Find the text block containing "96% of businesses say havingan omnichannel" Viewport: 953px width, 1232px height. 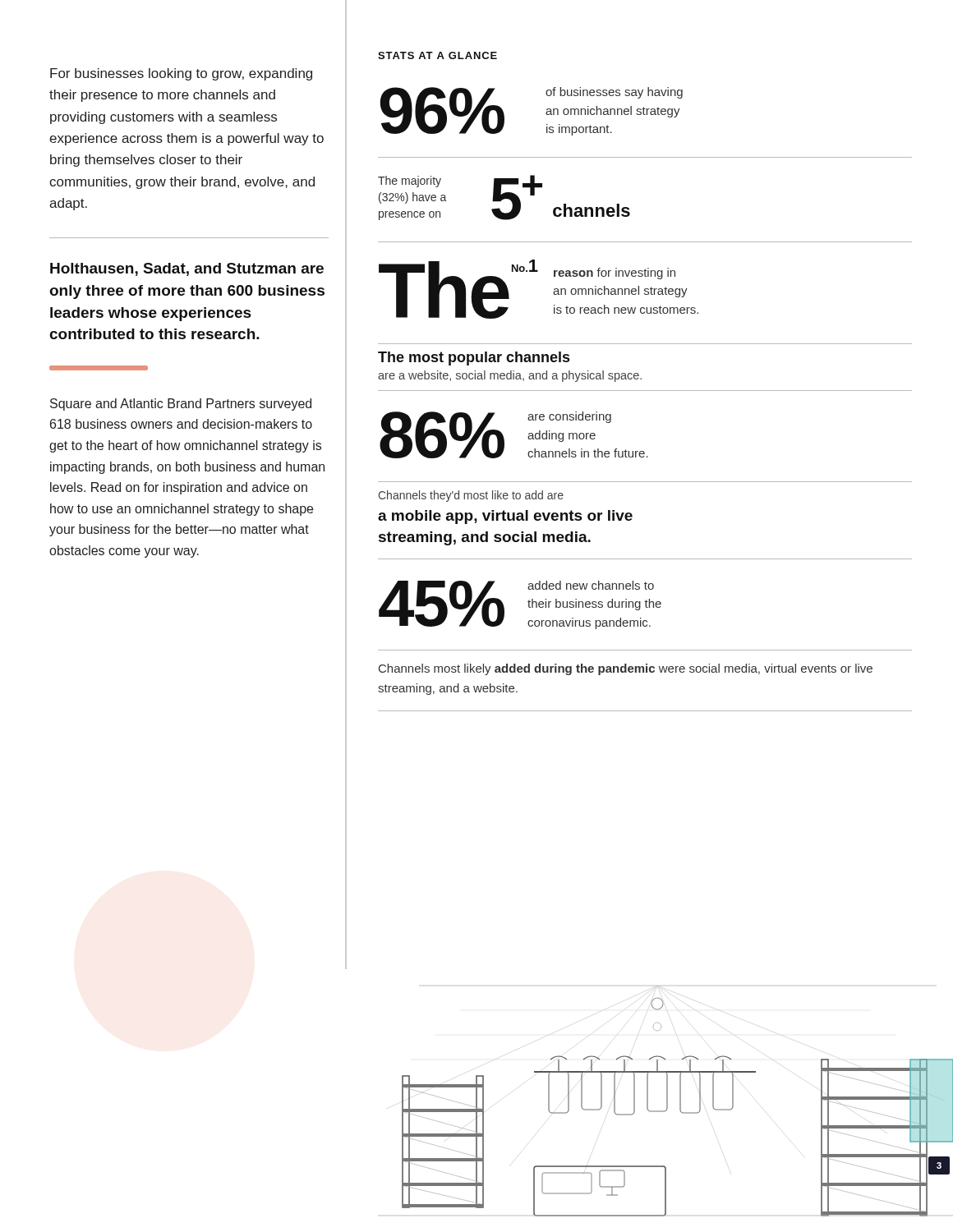pos(645,113)
